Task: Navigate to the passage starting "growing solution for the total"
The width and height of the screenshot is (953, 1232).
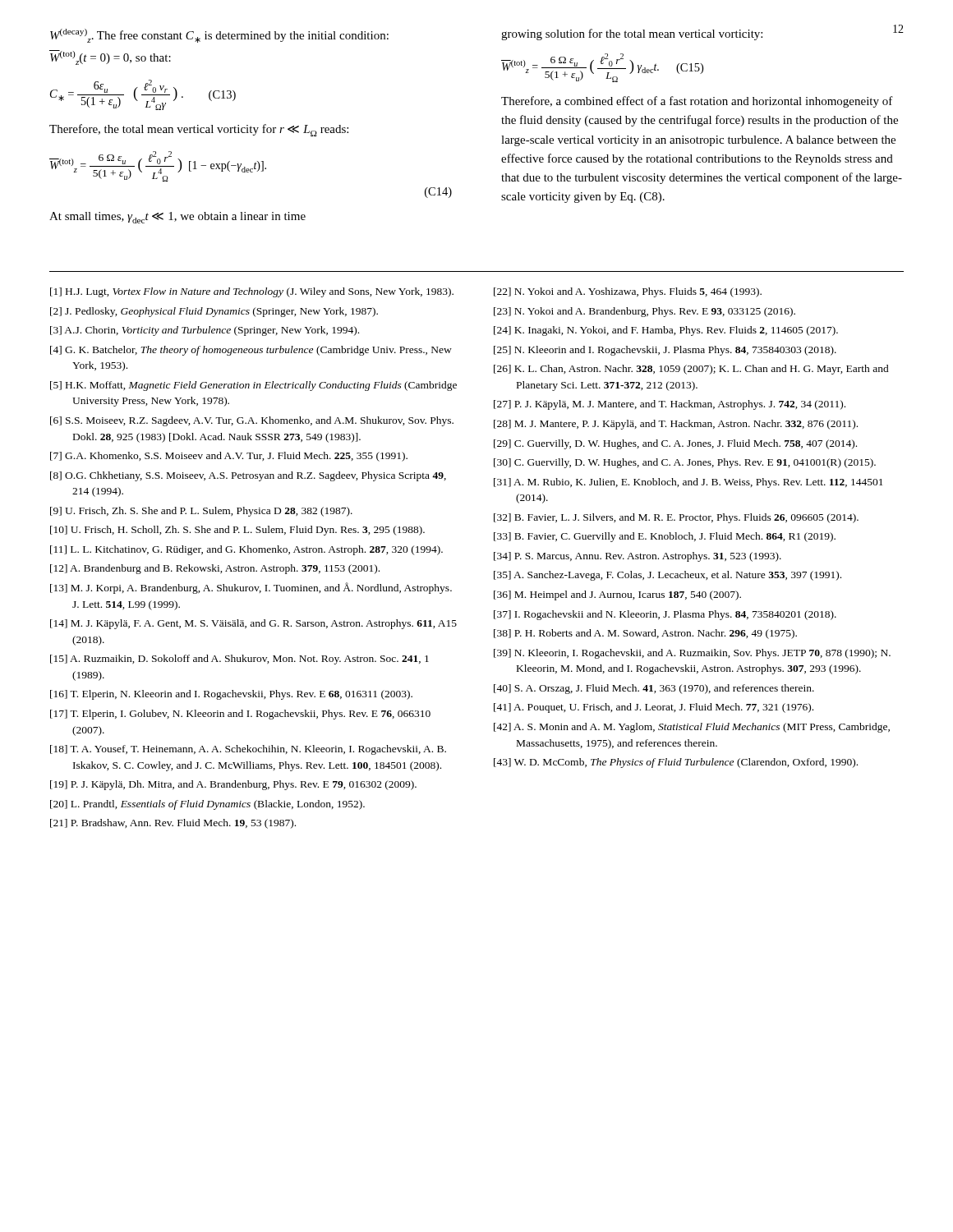Action: pos(632,34)
